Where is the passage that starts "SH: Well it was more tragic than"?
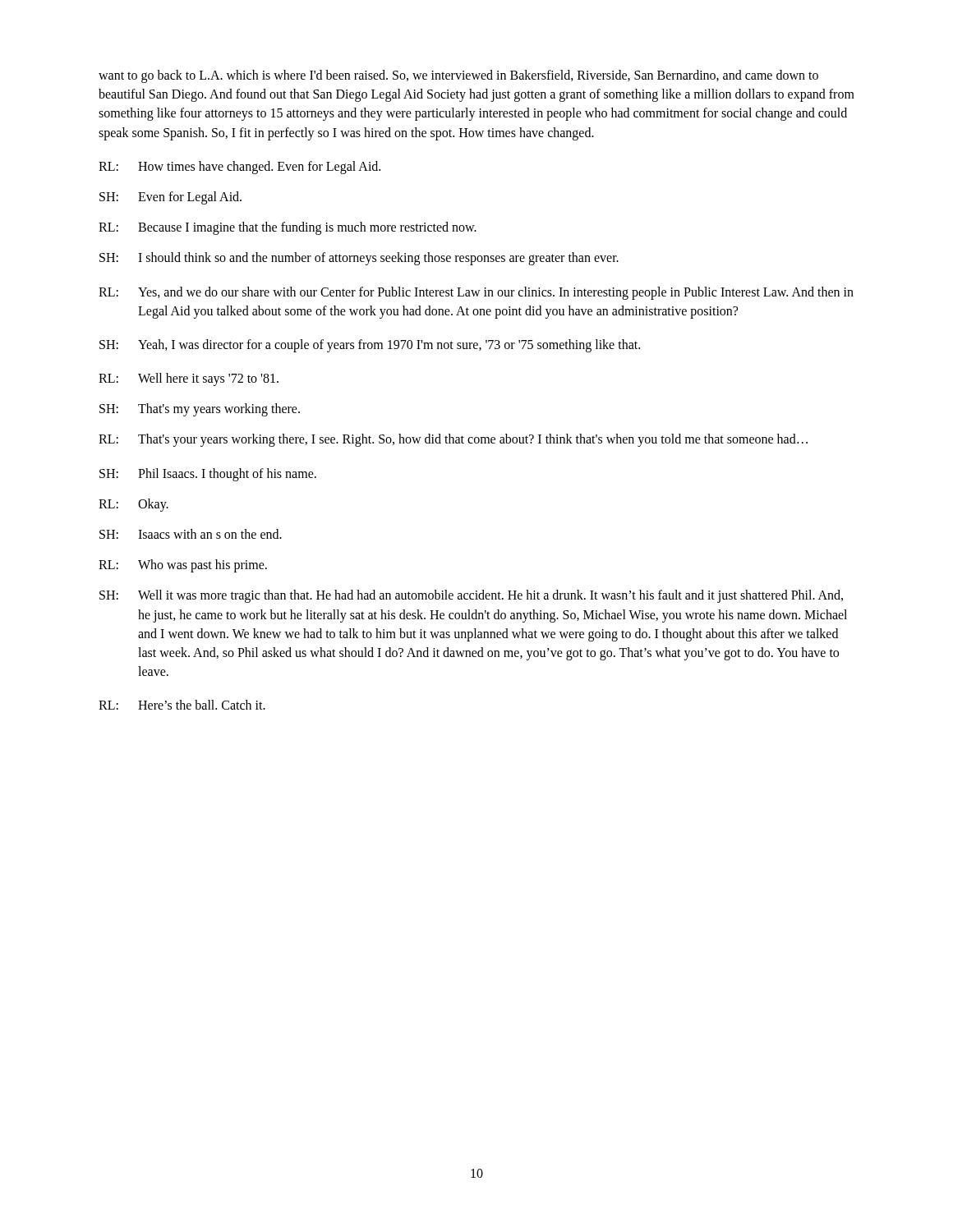Image resolution: width=953 pixels, height=1232 pixels. 476,634
